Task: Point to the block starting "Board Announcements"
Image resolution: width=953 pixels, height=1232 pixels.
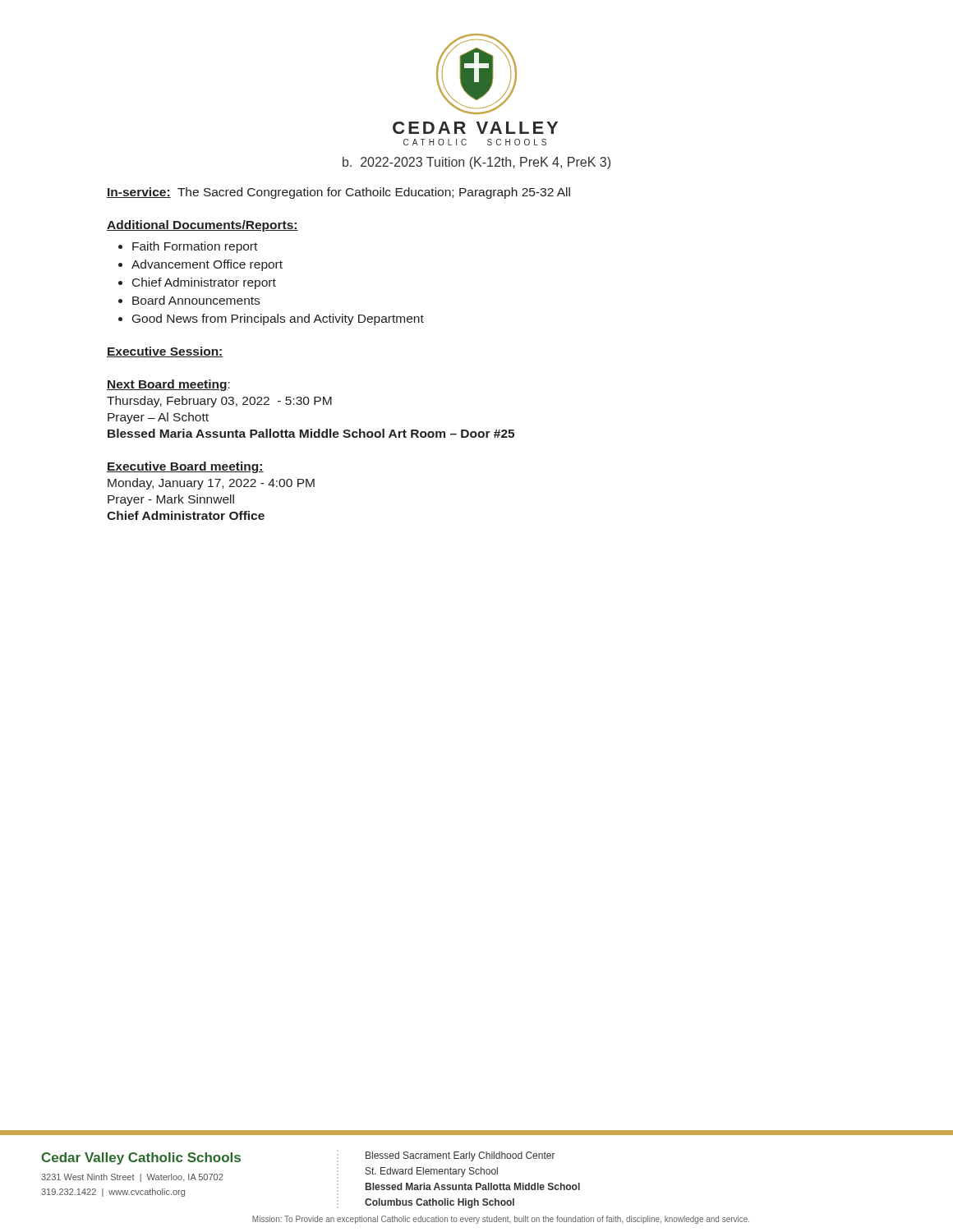Action: [x=196, y=300]
